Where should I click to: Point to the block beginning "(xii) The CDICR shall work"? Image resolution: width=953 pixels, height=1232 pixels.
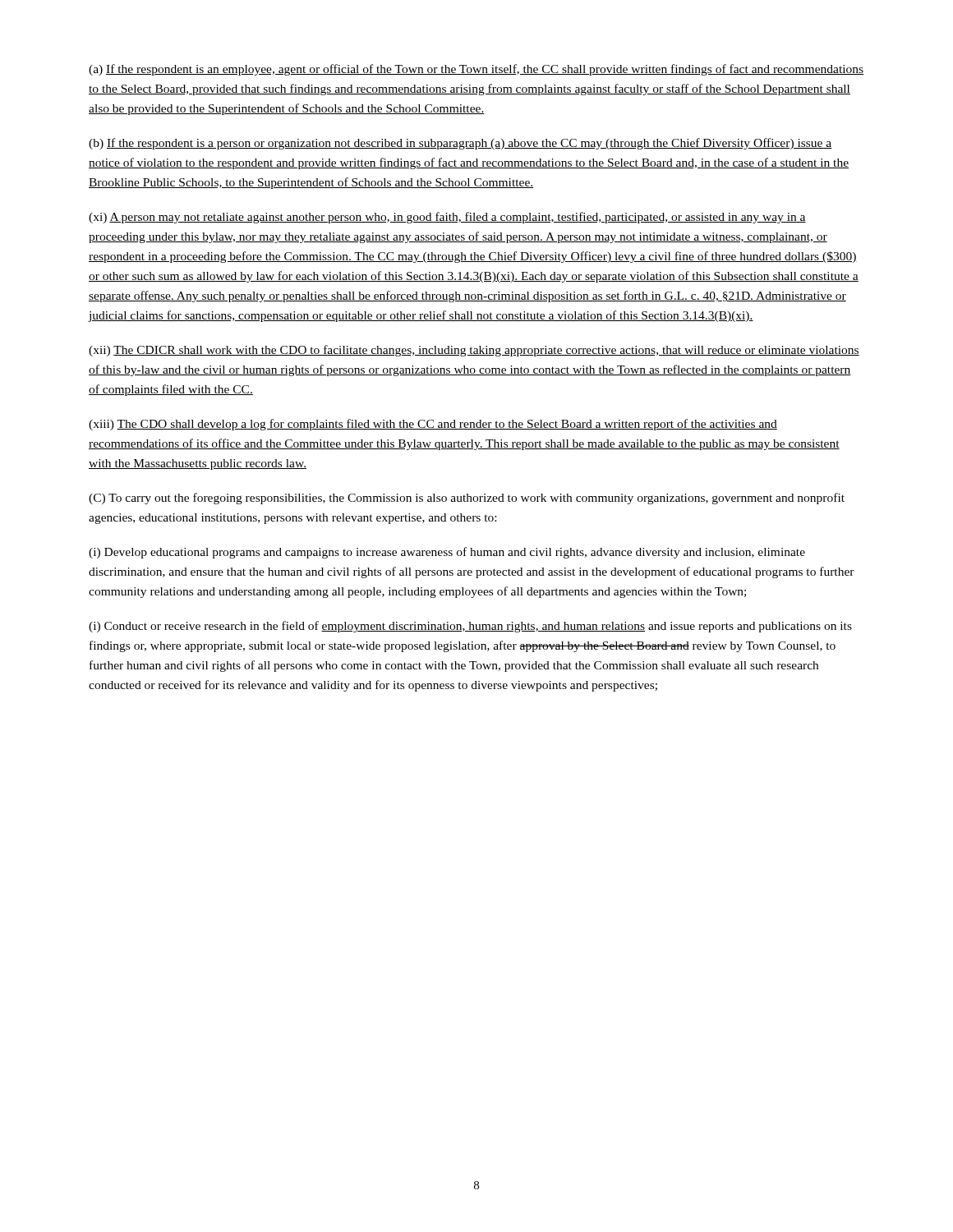click(x=474, y=369)
